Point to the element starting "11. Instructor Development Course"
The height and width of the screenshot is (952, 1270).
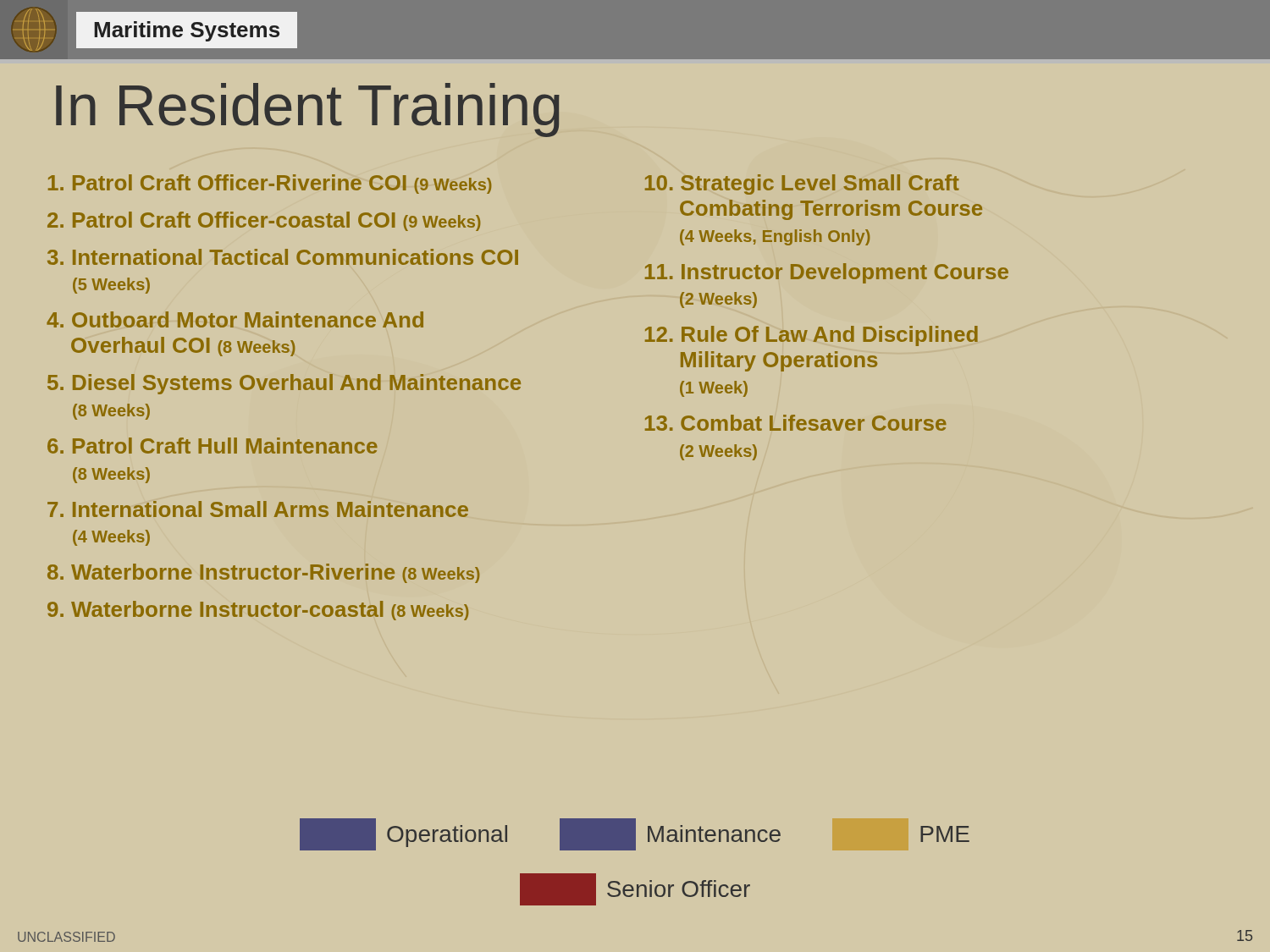(826, 271)
